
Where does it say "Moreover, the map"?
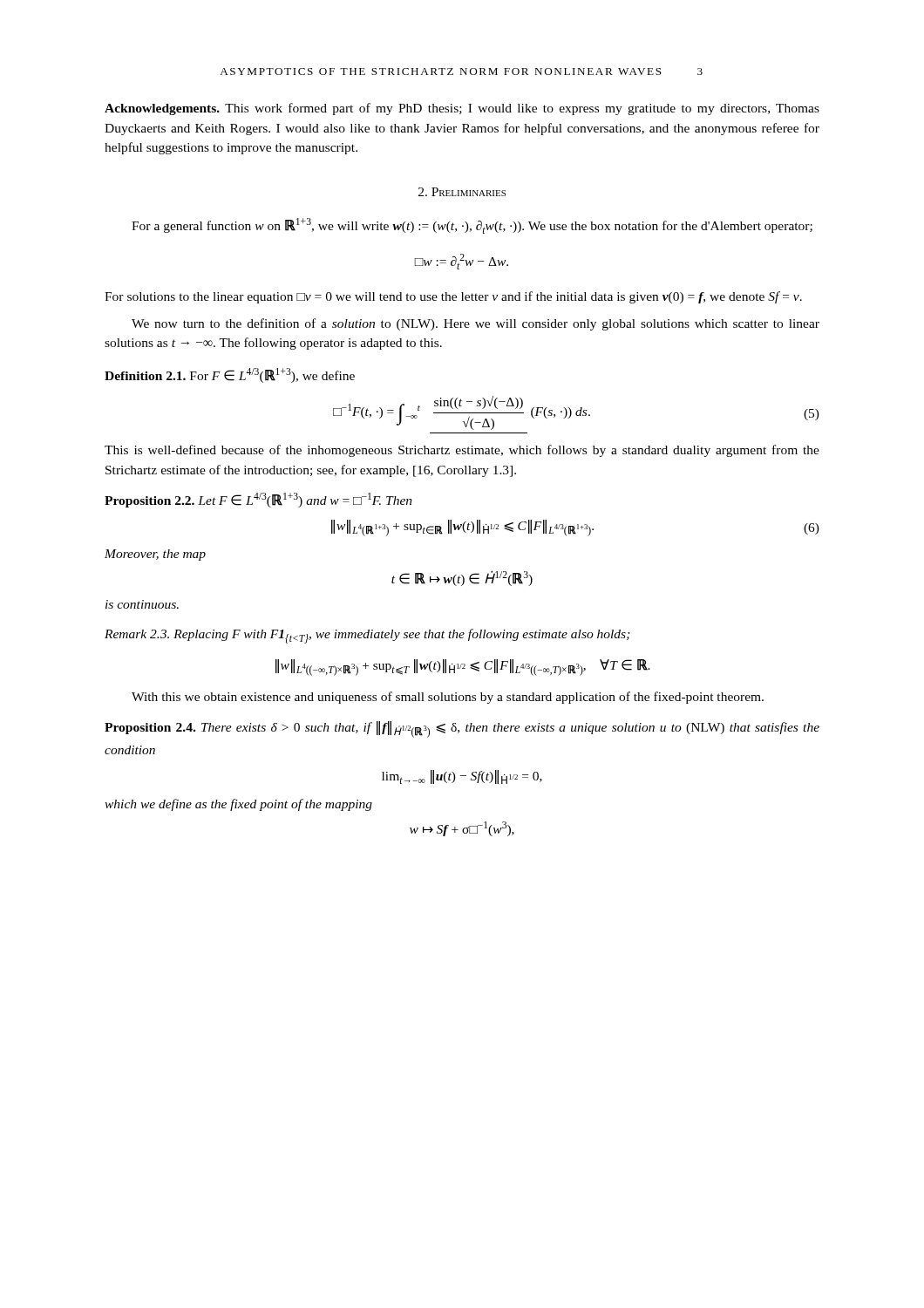[155, 553]
